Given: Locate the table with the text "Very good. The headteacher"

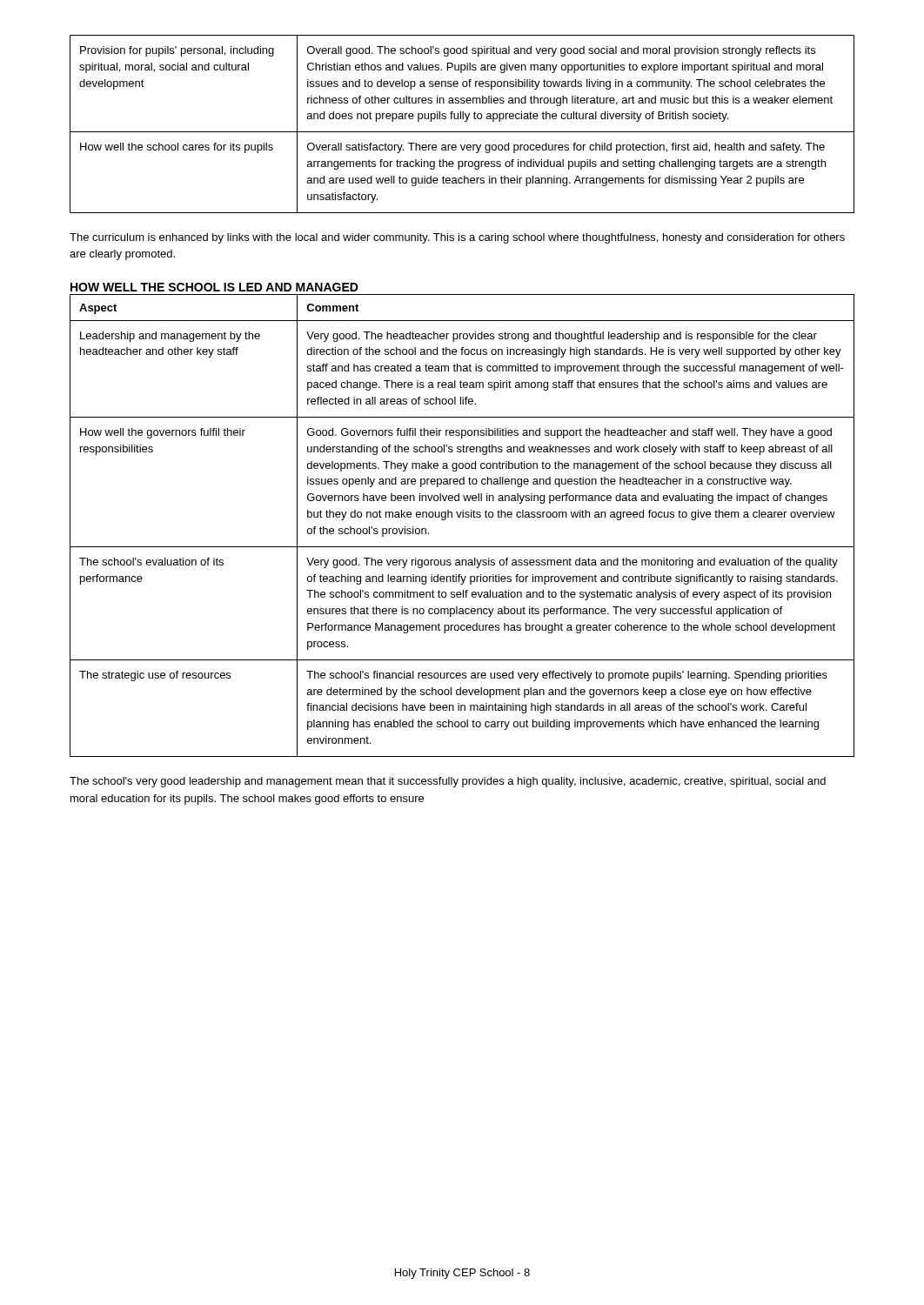Looking at the screenshot, I should pos(462,525).
